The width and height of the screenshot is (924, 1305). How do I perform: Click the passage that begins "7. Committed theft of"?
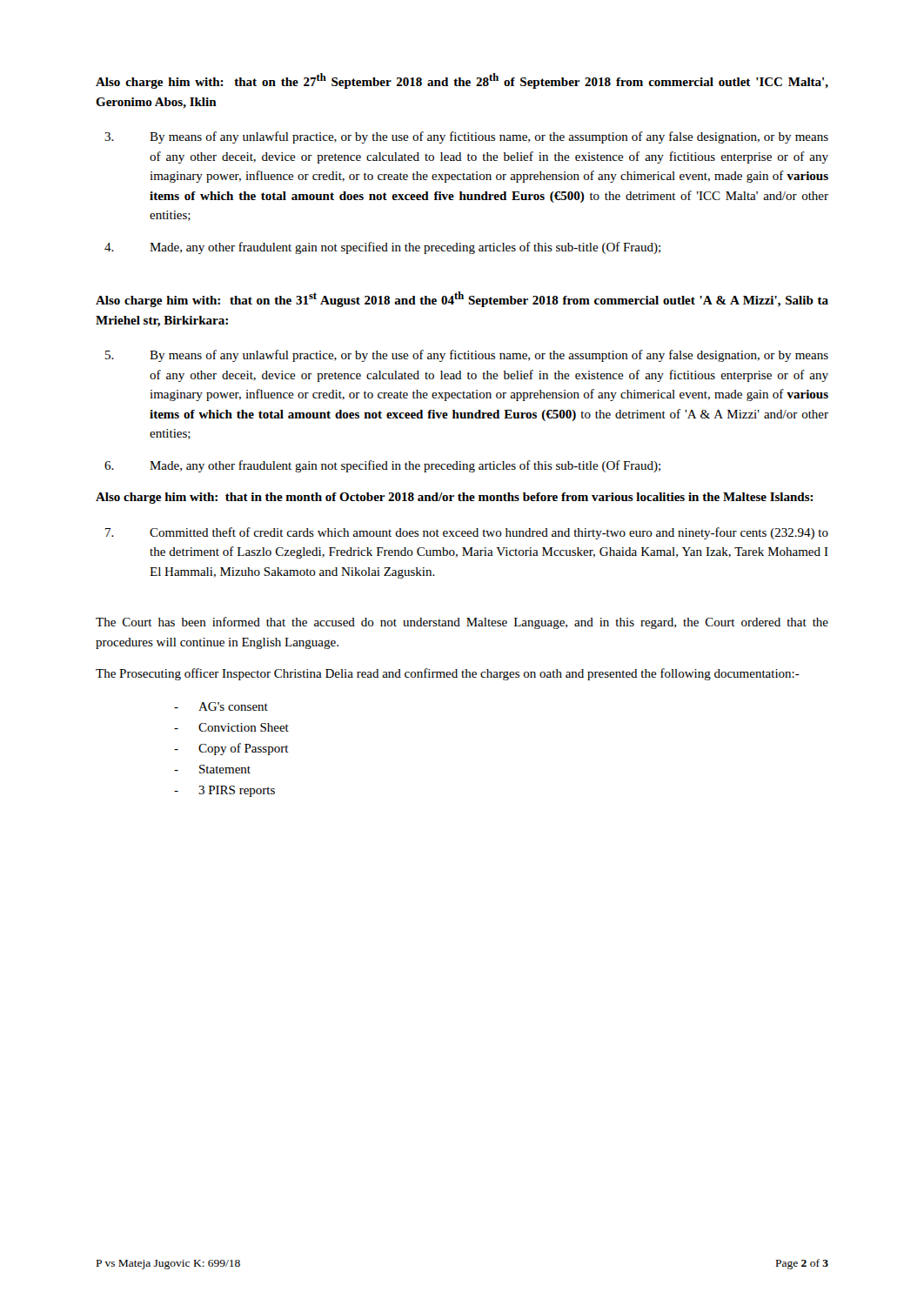coord(462,552)
